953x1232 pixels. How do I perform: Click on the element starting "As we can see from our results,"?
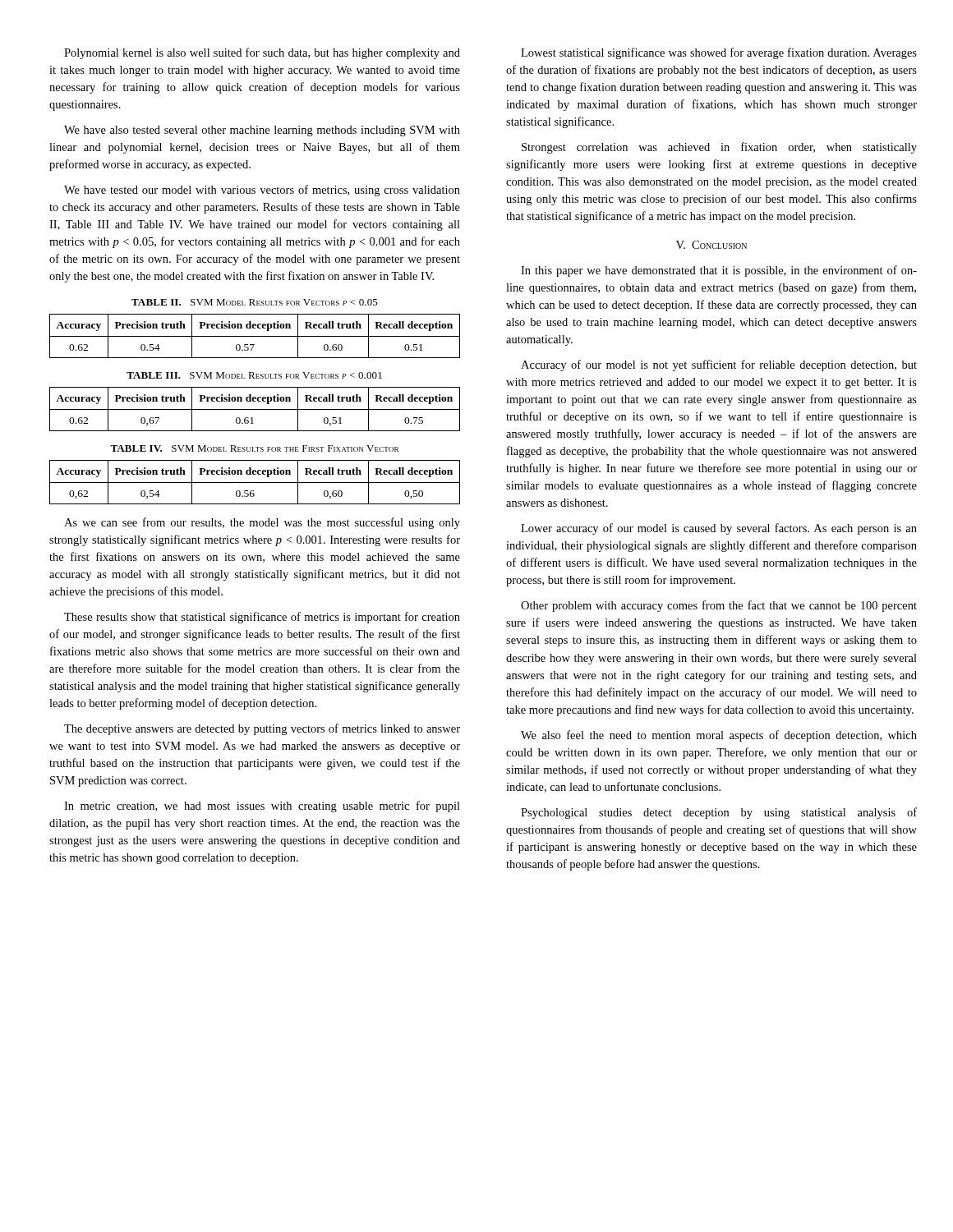click(x=255, y=557)
